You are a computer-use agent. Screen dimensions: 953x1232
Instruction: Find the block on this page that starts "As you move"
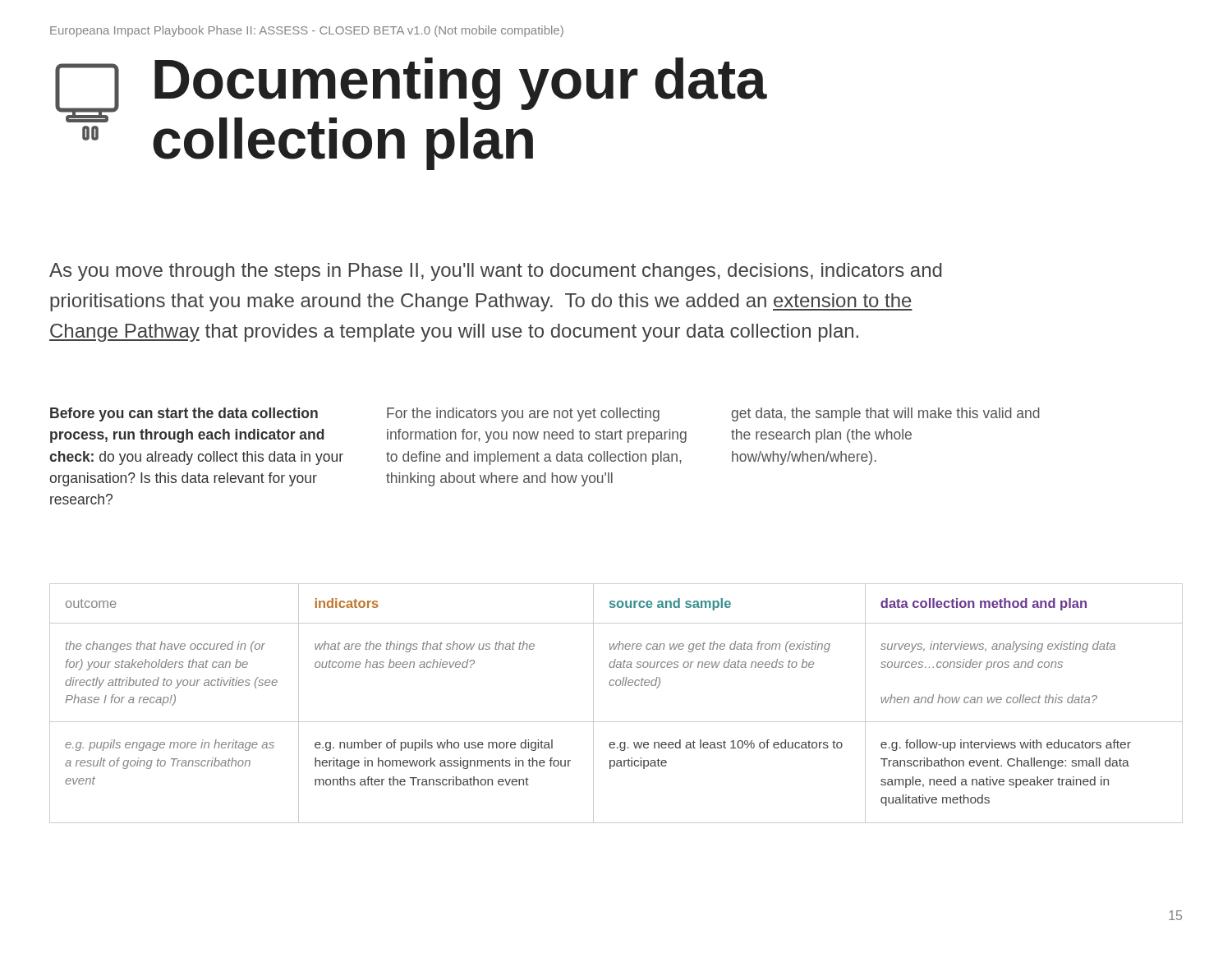point(496,300)
